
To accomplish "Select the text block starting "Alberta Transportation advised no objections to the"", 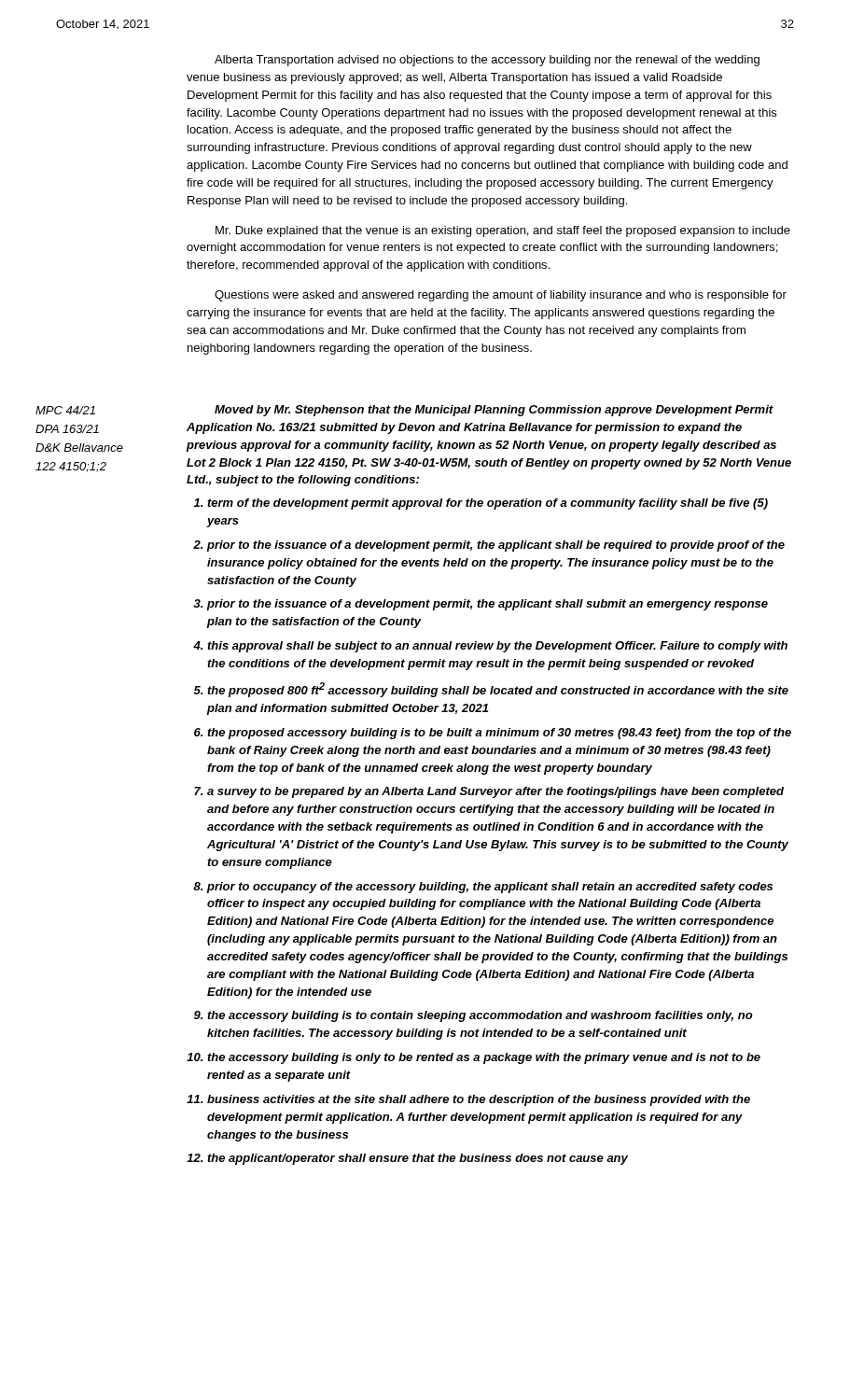I will (x=490, y=130).
